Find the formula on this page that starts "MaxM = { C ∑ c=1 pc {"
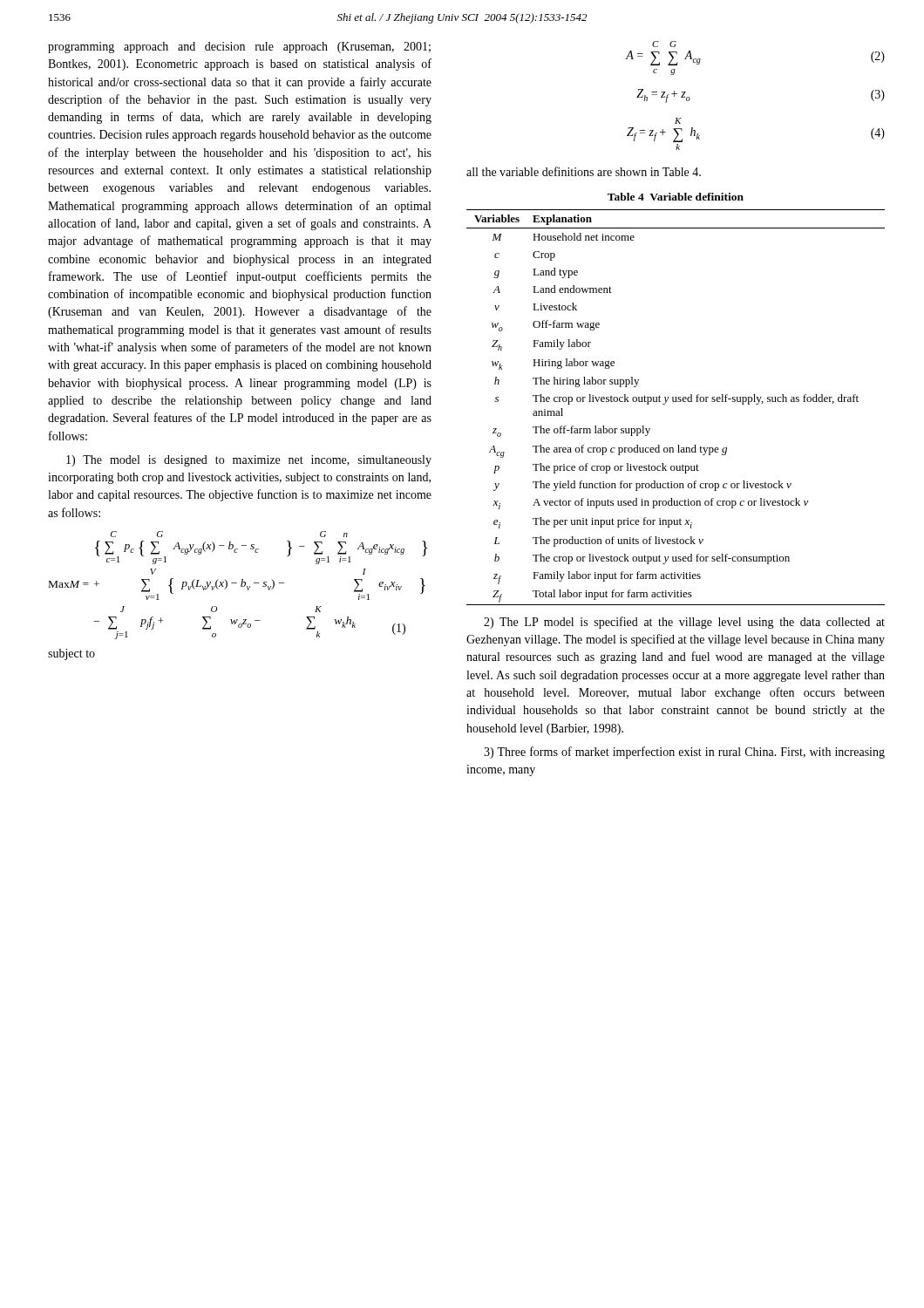The image size is (924, 1308). (240, 584)
